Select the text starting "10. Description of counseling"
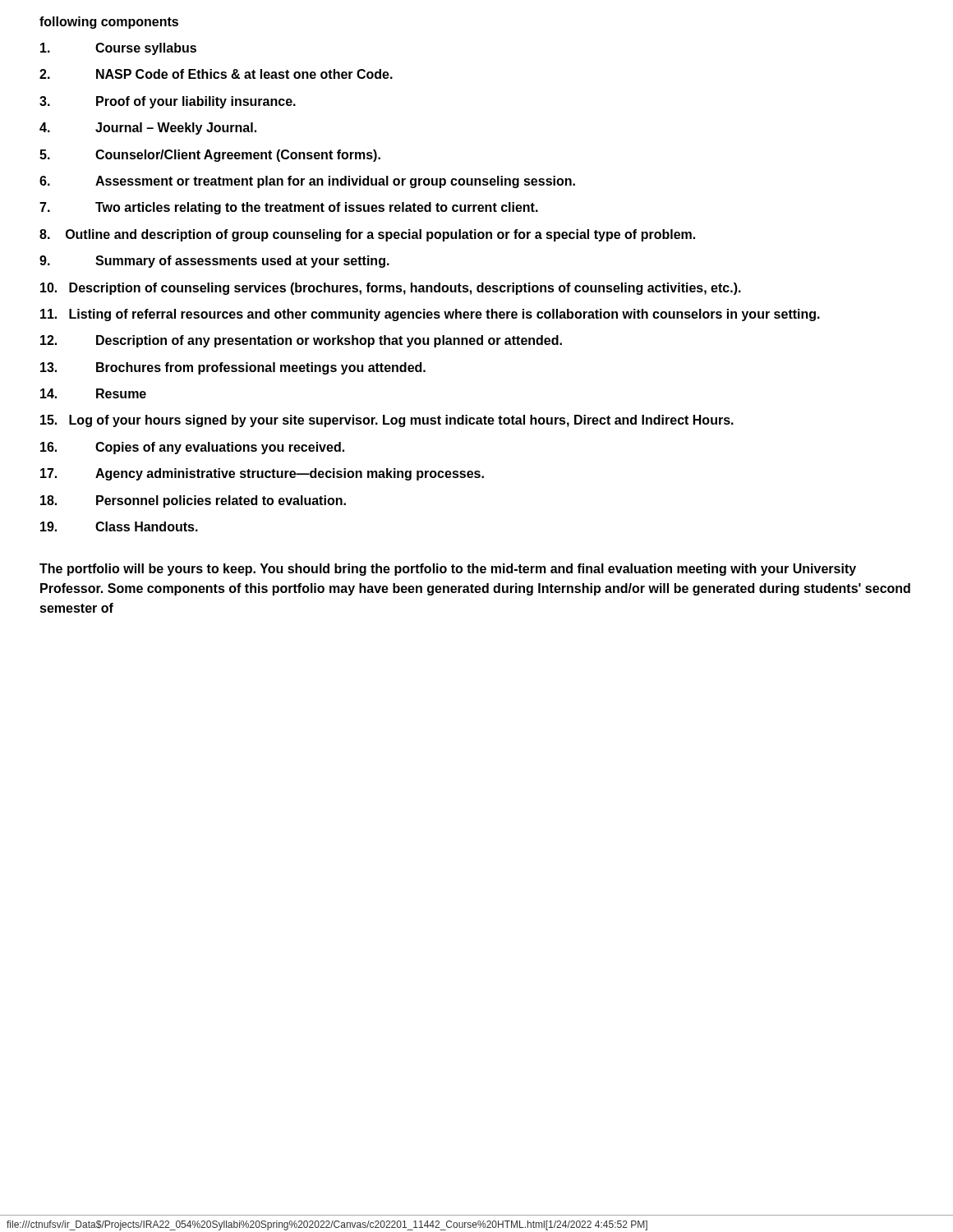 [390, 287]
